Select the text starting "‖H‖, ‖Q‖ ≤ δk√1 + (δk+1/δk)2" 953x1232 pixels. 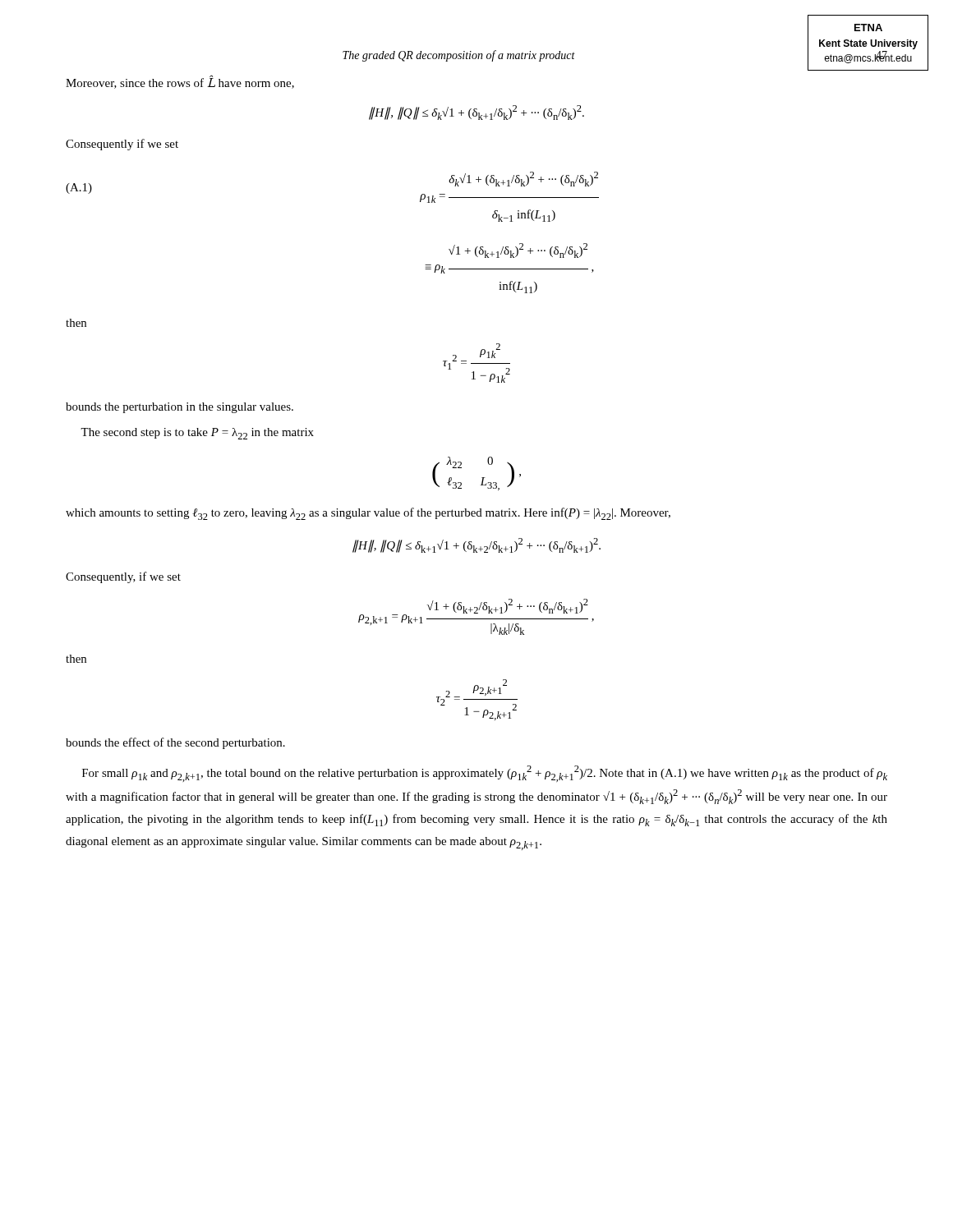click(x=476, y=113)
